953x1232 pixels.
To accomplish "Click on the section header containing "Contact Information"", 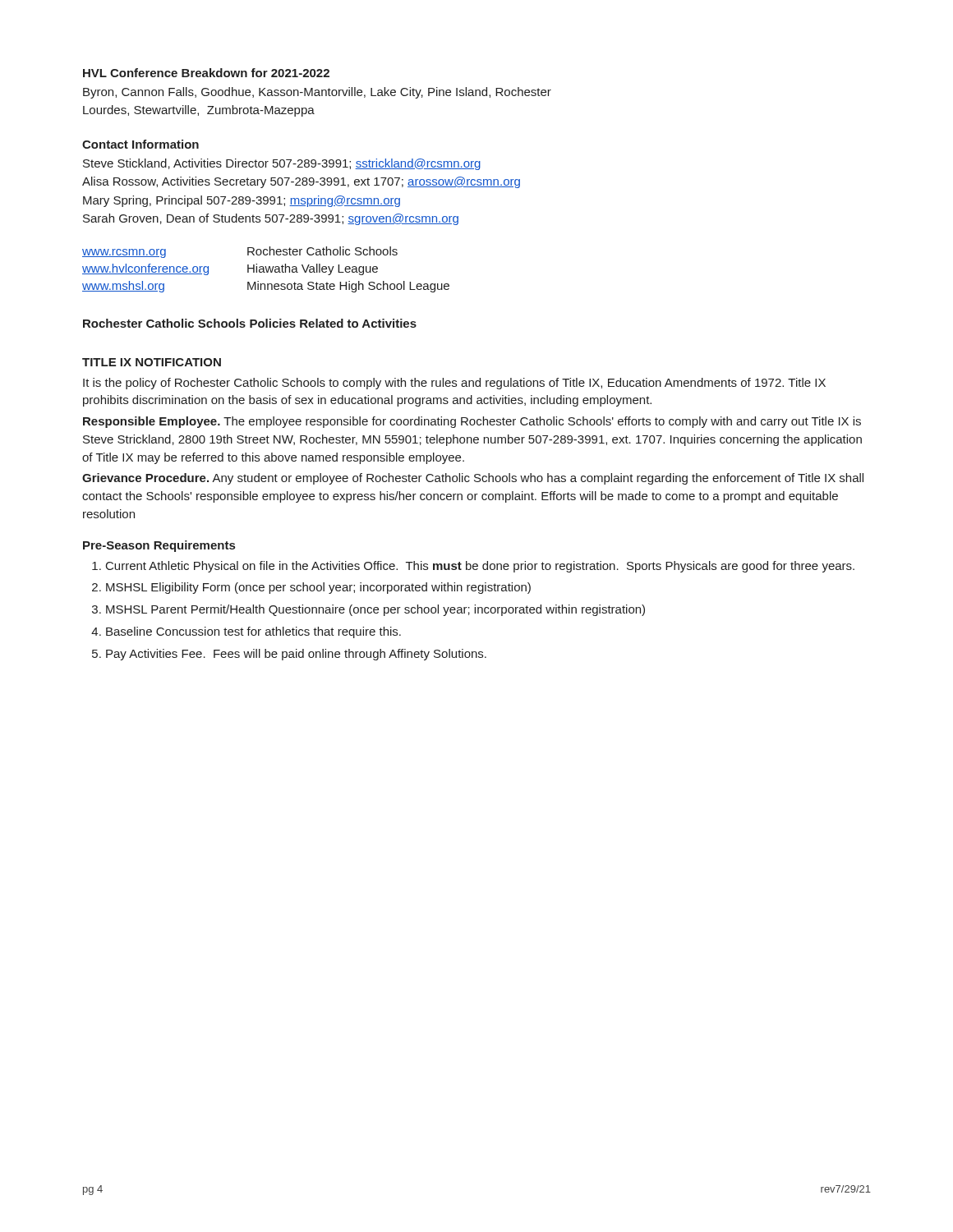I will 141,144.
